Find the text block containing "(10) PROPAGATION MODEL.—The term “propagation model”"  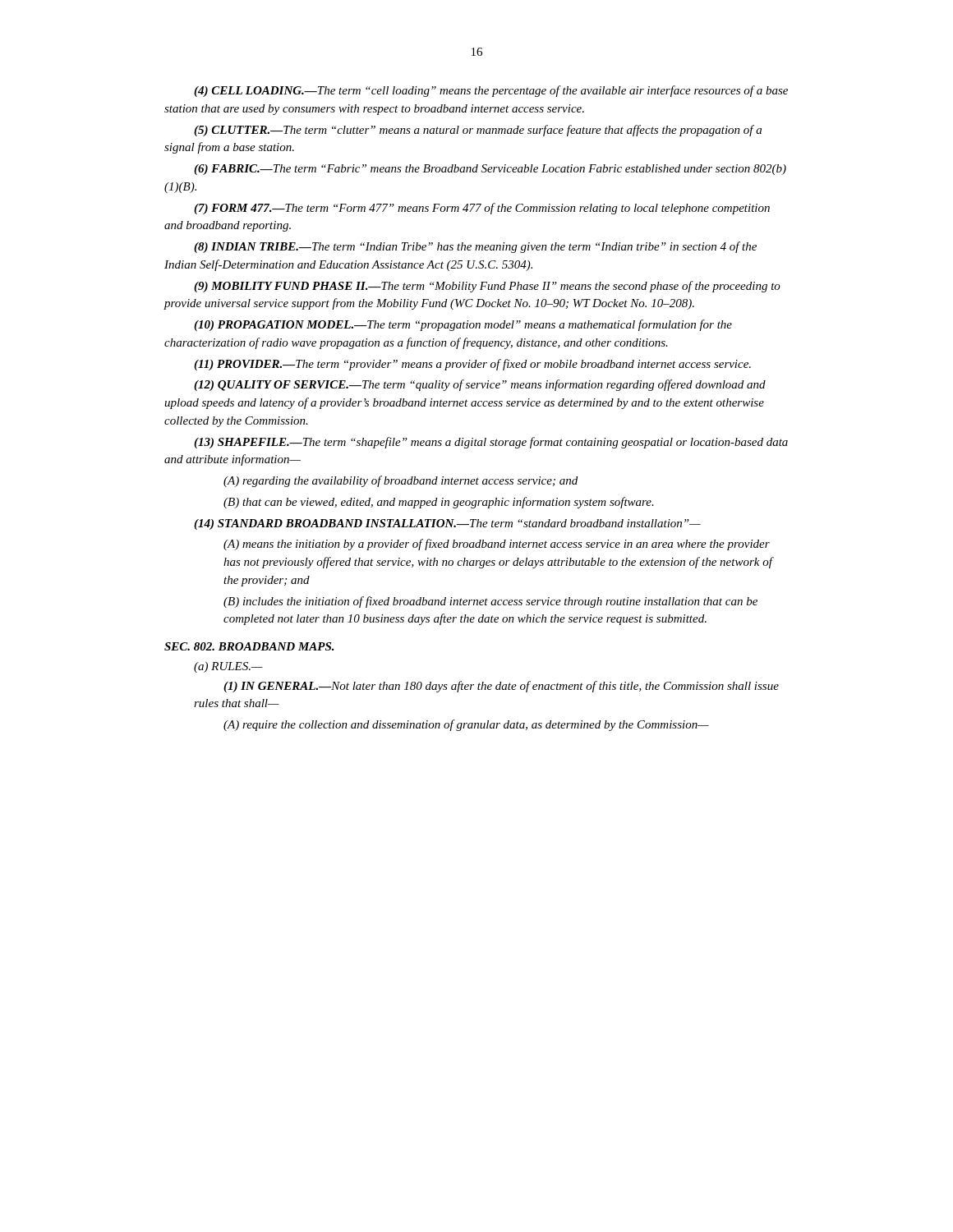point(476,334)
